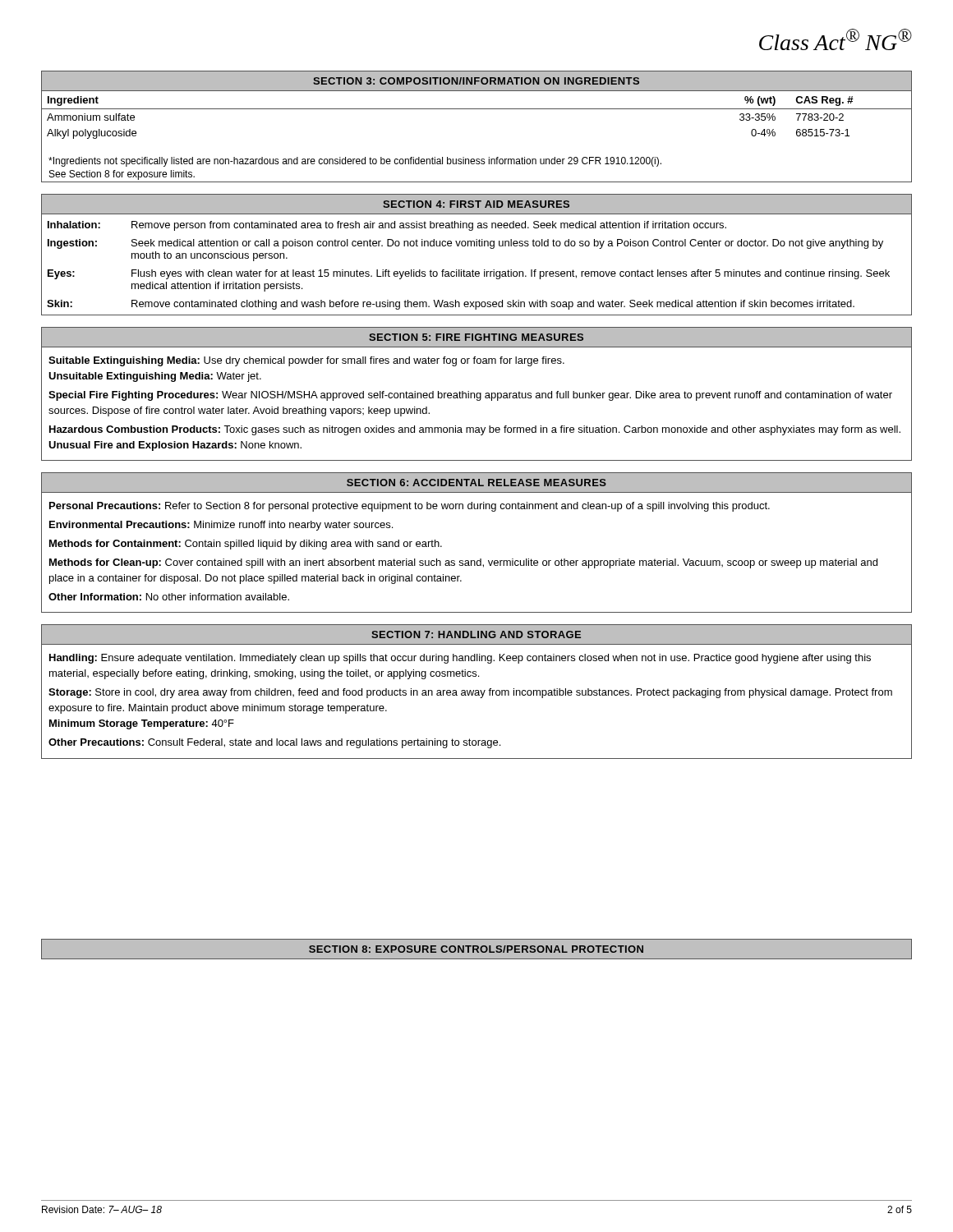Find the block on this page that starts "Eyes: Flush eyes"
Screen dimensions: 1232x953
click(476, 279)
